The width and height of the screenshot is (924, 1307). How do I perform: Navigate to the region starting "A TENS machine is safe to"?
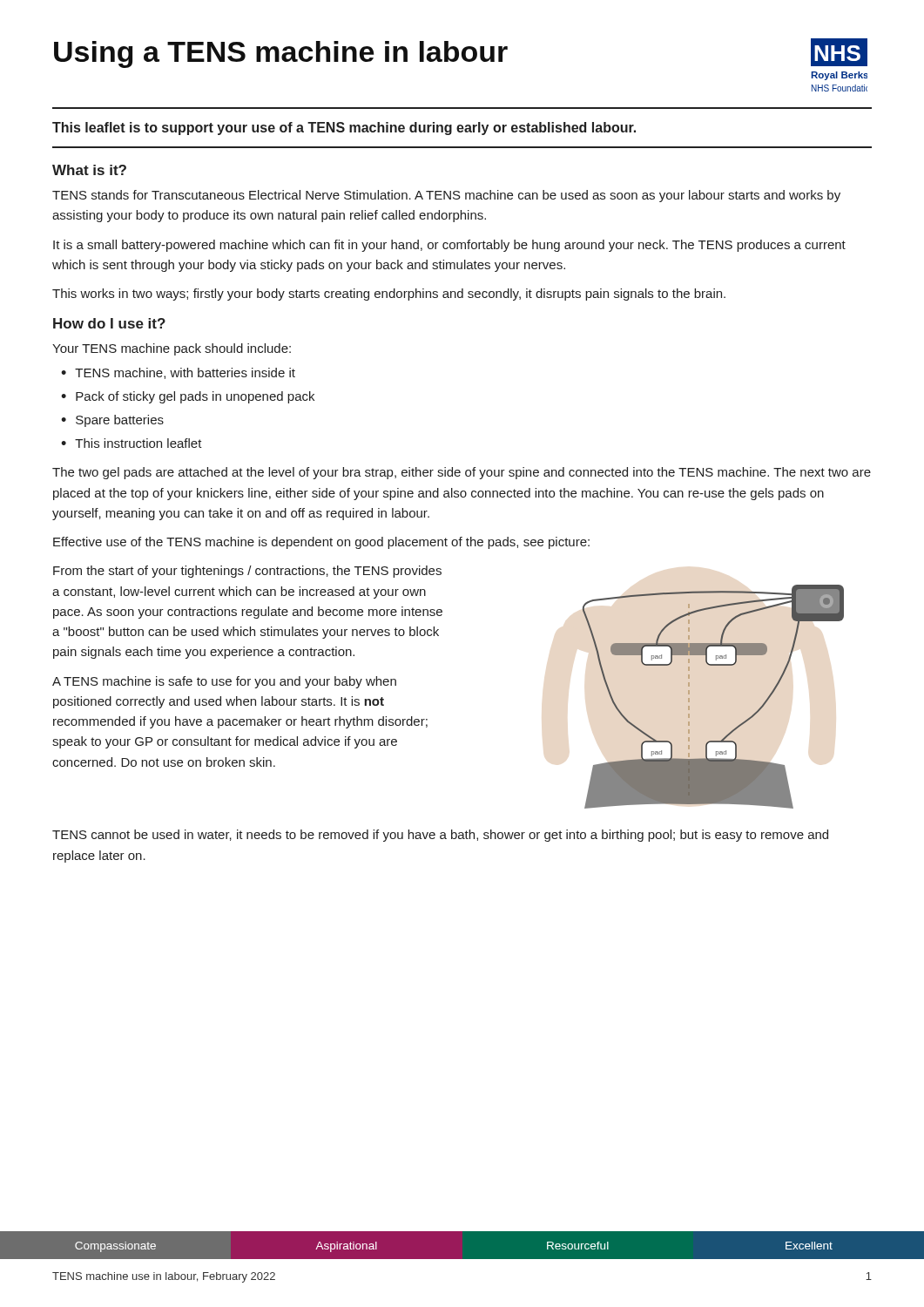[x=248, y=721]
